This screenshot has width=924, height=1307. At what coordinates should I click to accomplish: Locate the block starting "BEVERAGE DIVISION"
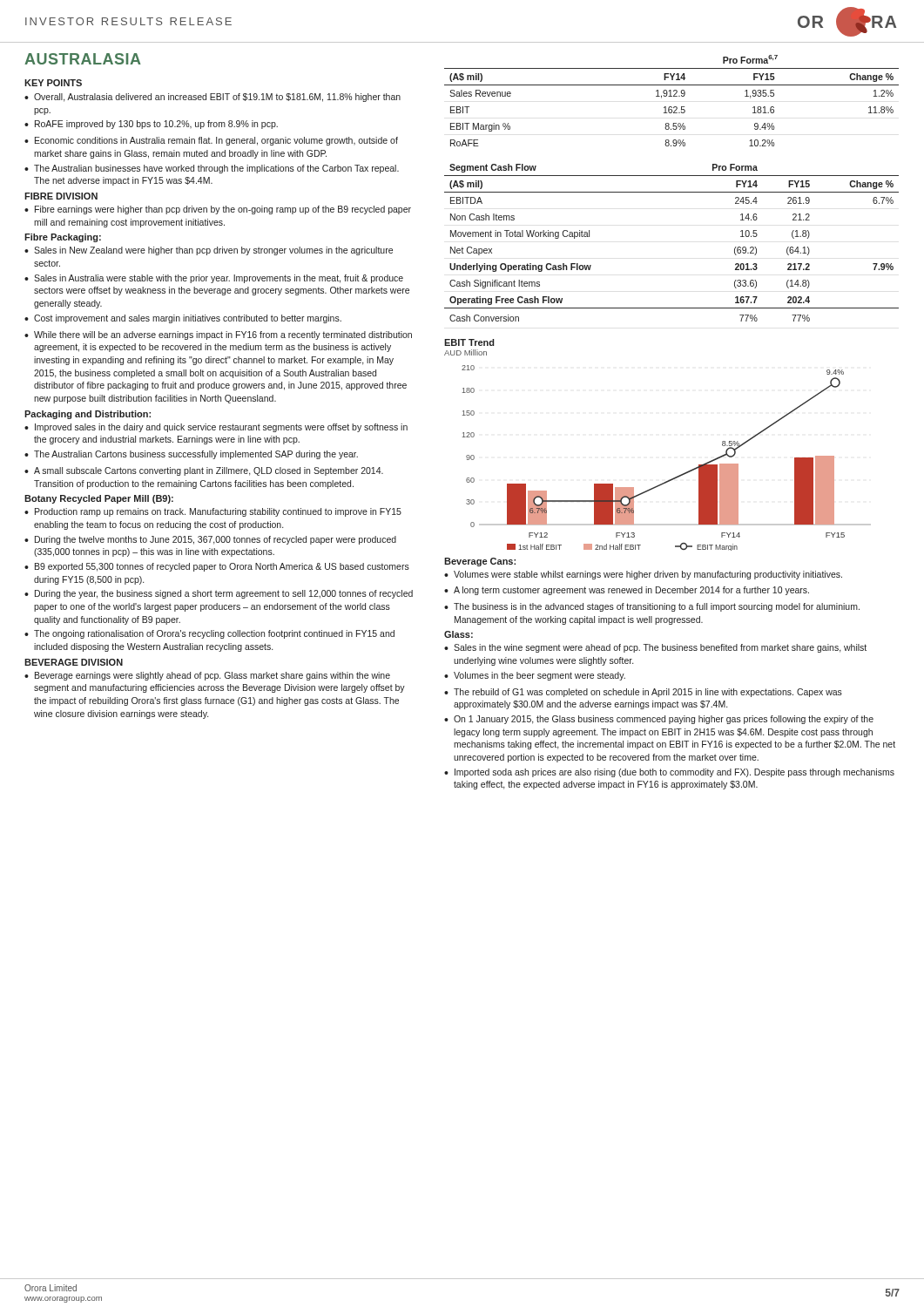[x=74, y=662]
